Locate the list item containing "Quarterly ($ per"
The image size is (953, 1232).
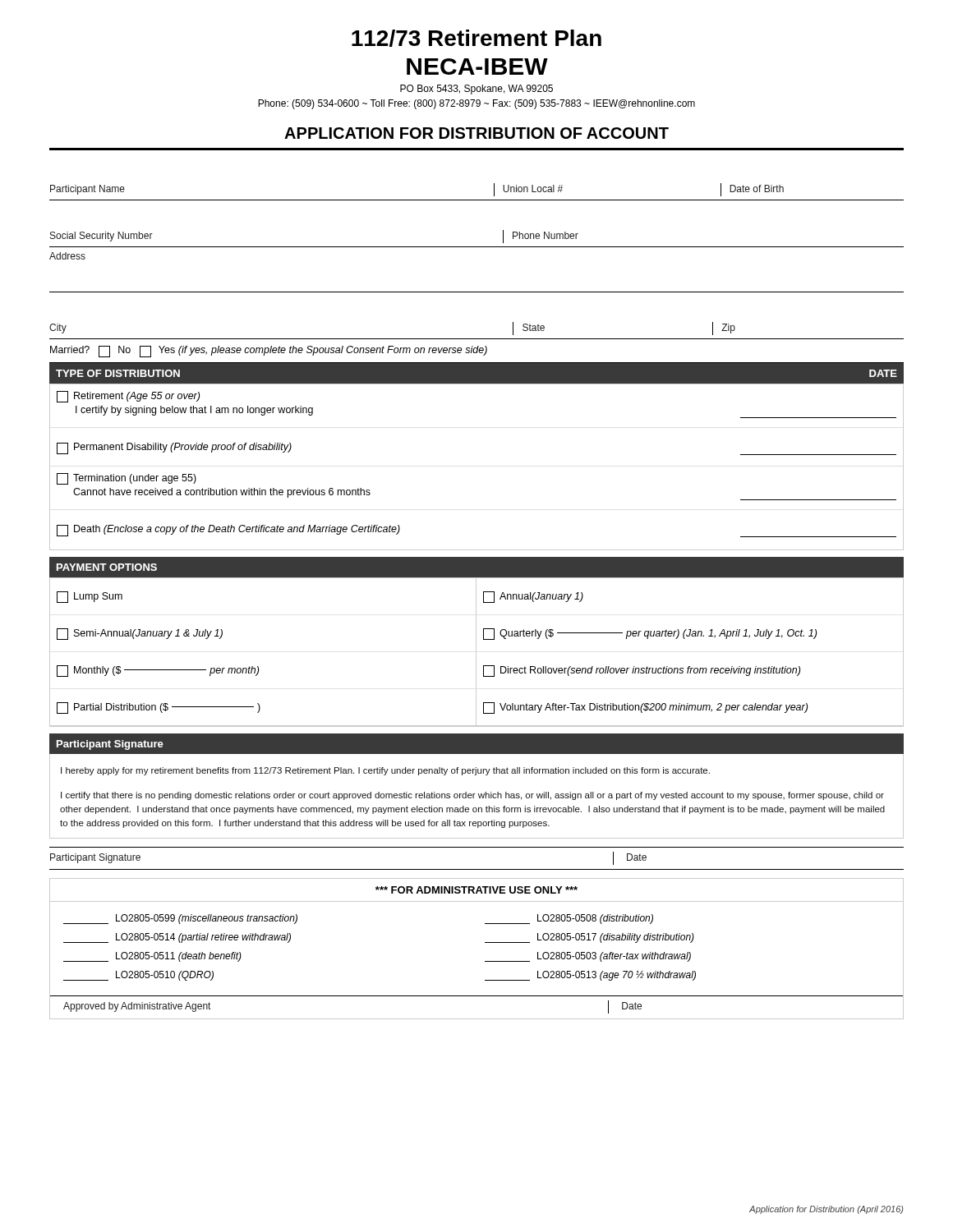pos(650,633)
